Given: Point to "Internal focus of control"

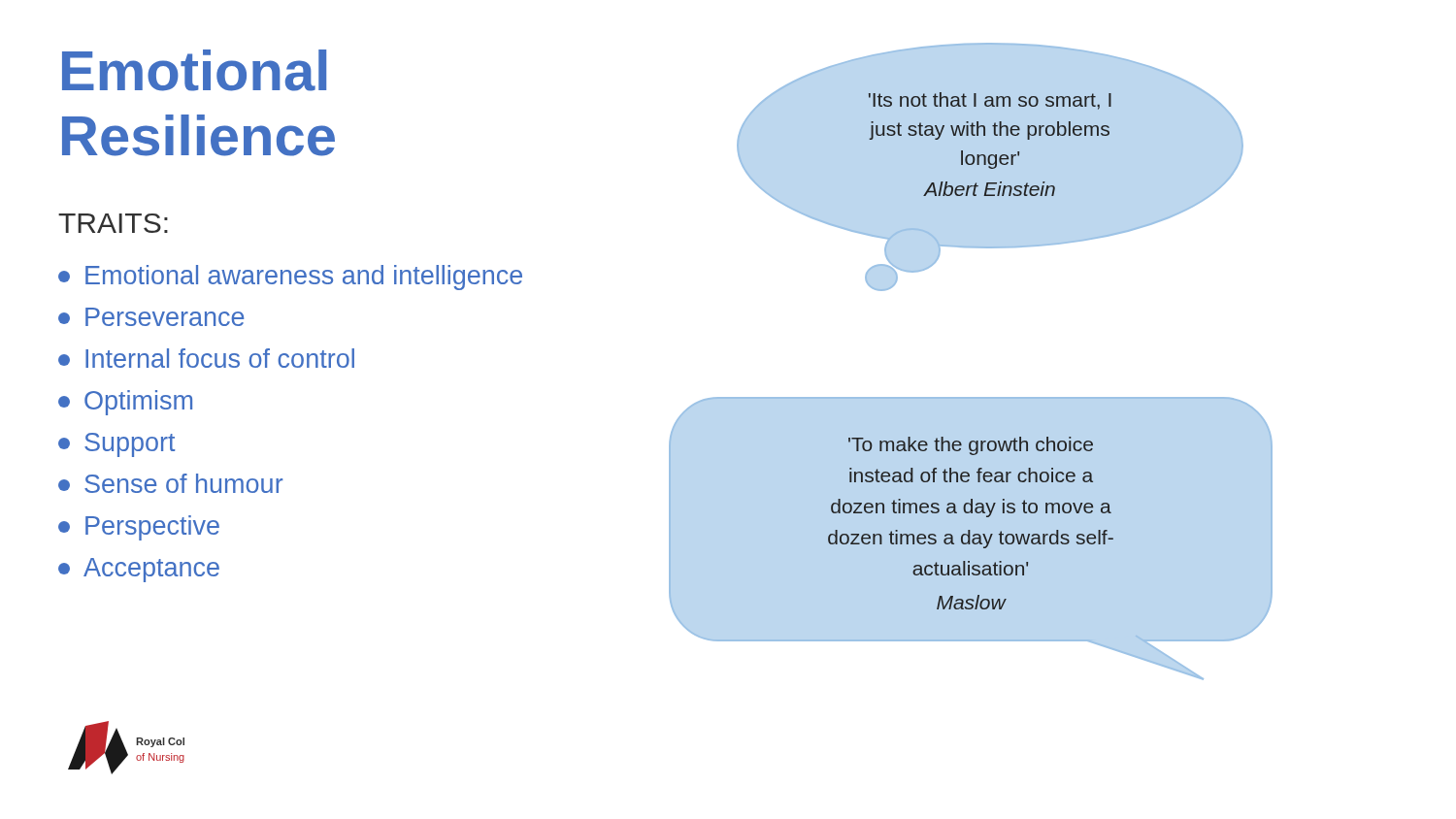Looking at the screenshot, I should click(207, 359).
